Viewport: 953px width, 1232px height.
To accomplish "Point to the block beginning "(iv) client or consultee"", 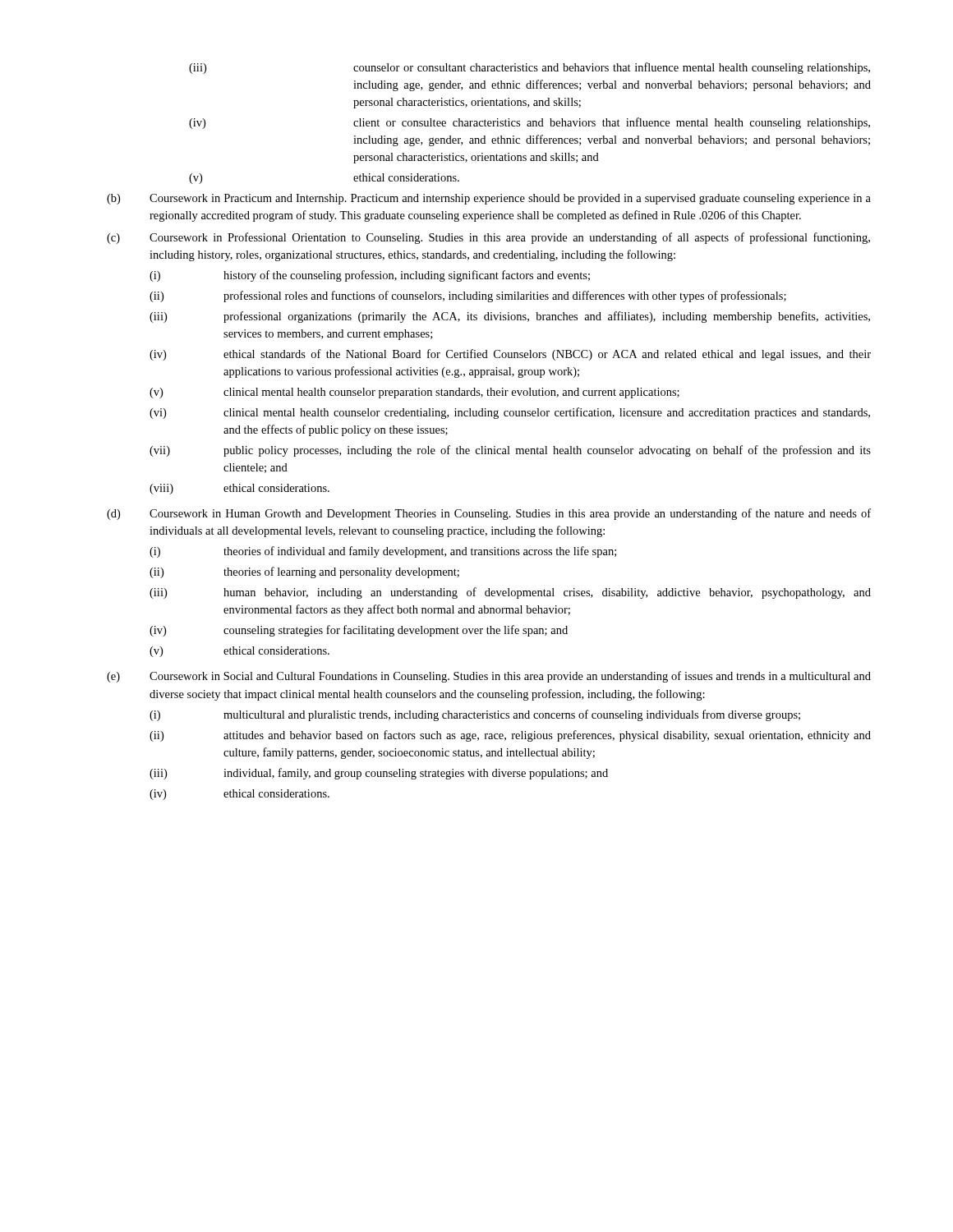I will coord(489,140).
